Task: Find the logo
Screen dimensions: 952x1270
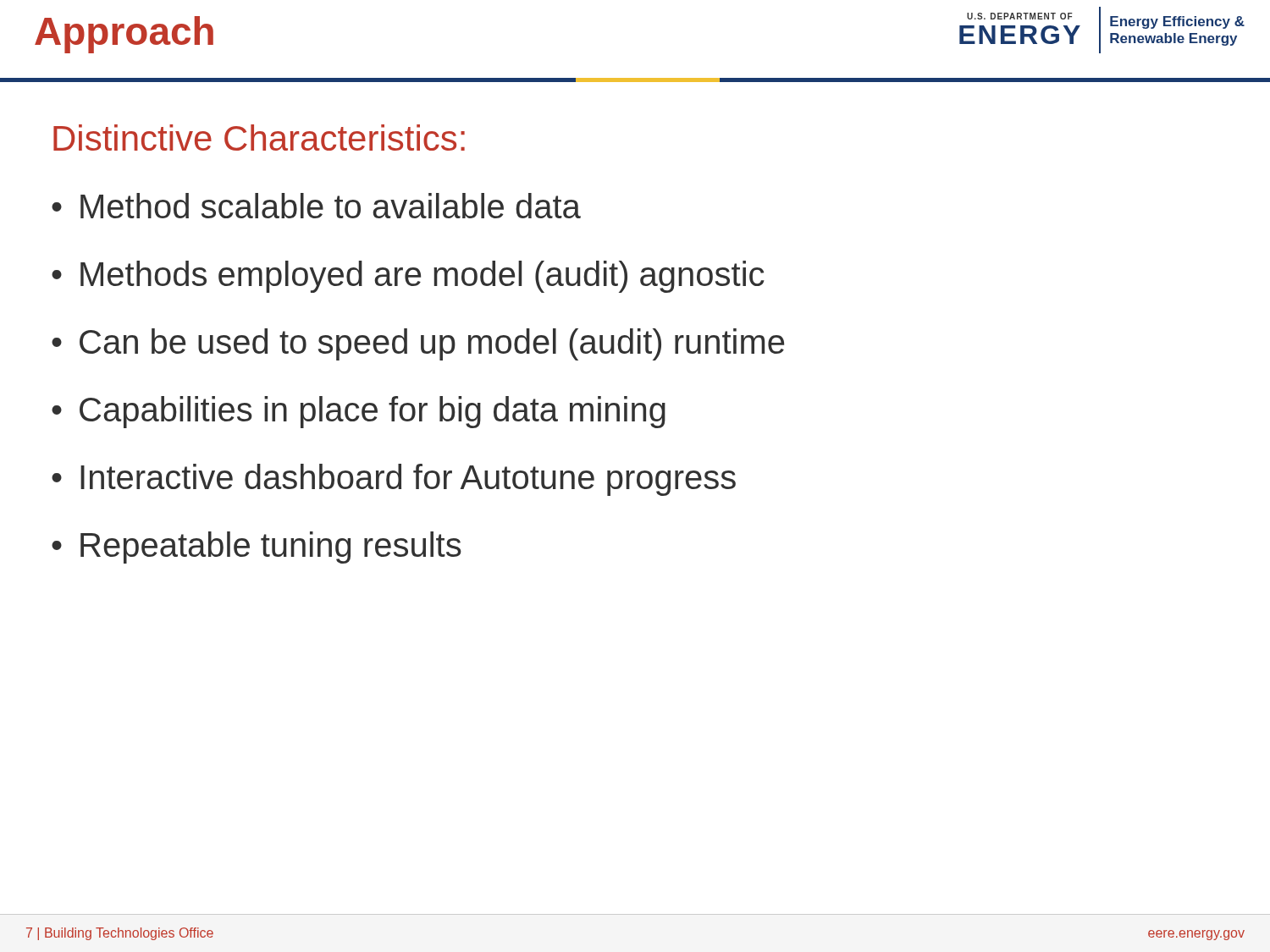Action: [1101, 30]
